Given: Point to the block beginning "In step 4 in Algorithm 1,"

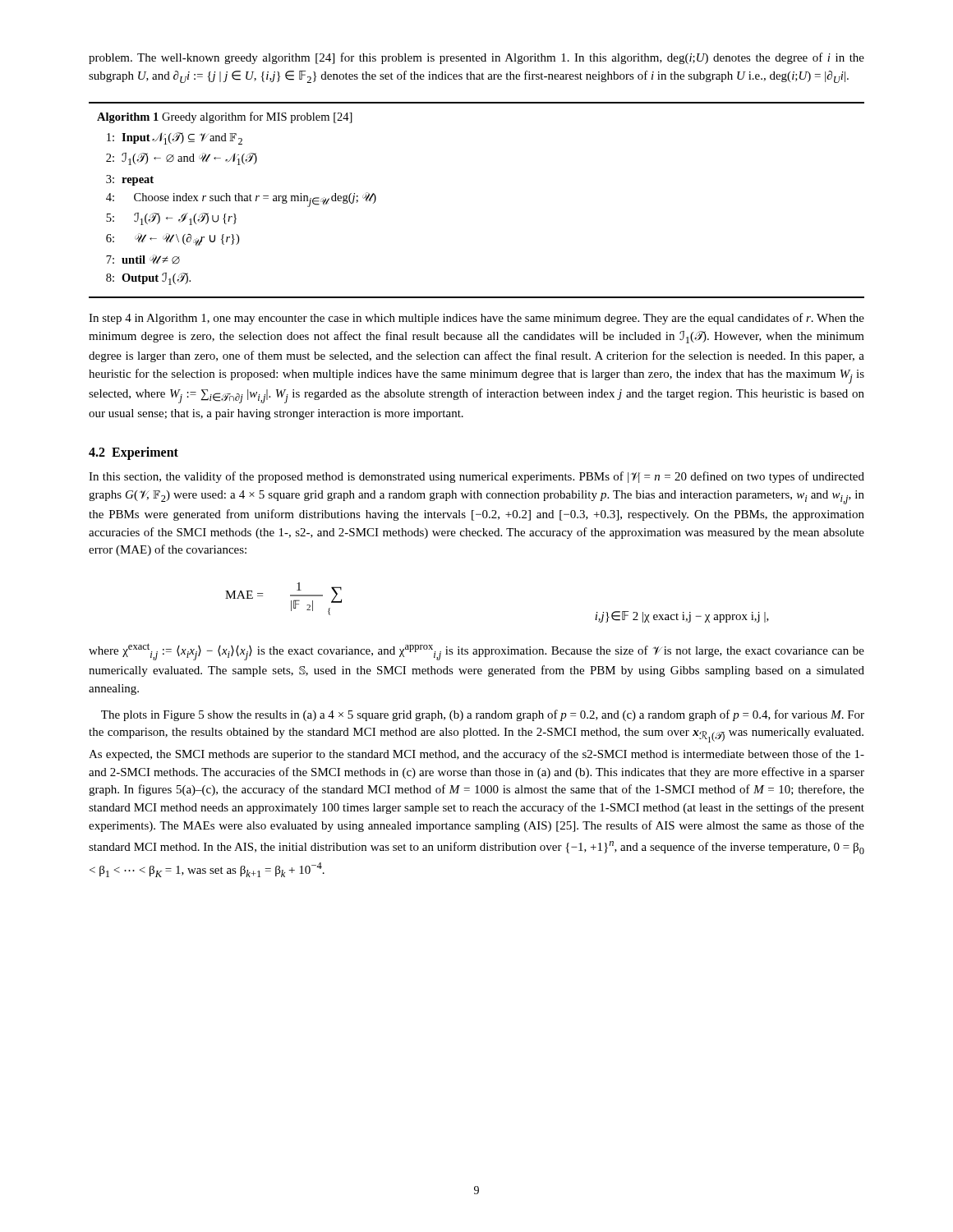Looking at the screenshot, I should tap(476, 366).
